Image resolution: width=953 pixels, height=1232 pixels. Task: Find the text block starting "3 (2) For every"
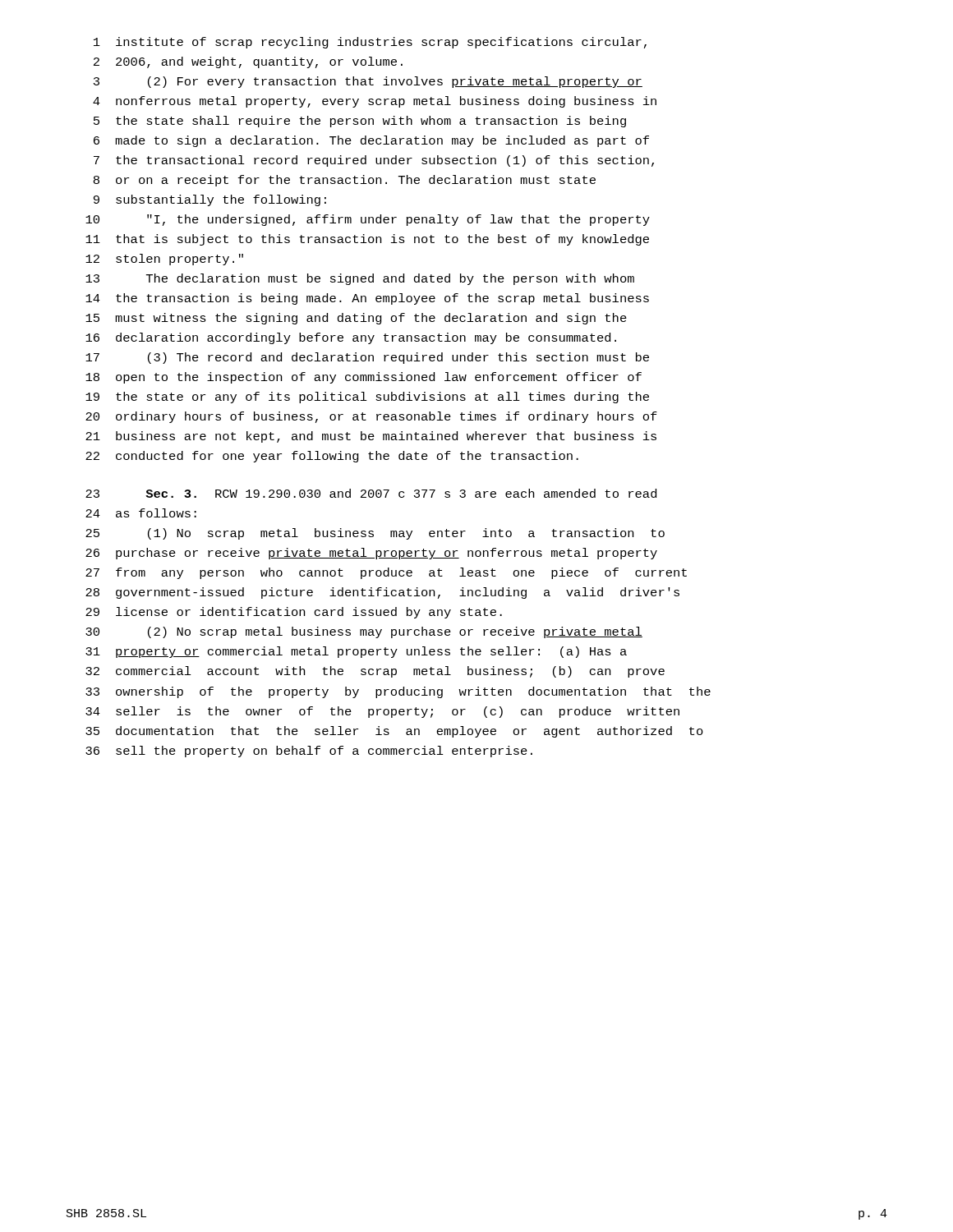pyautogui.click(x=476, y=141)
